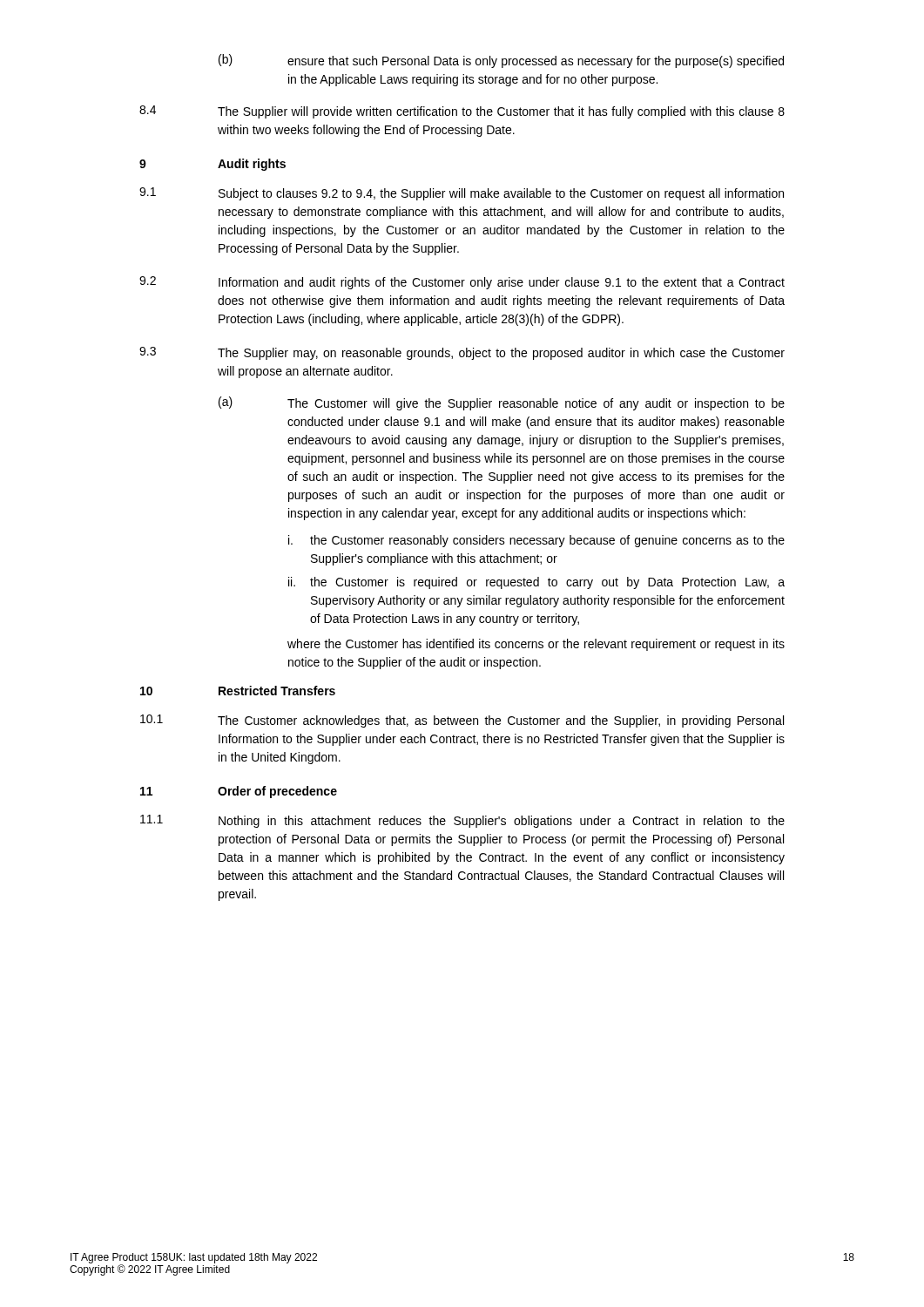Find the list item containing "(a) The Customer will"

point(501,533)
